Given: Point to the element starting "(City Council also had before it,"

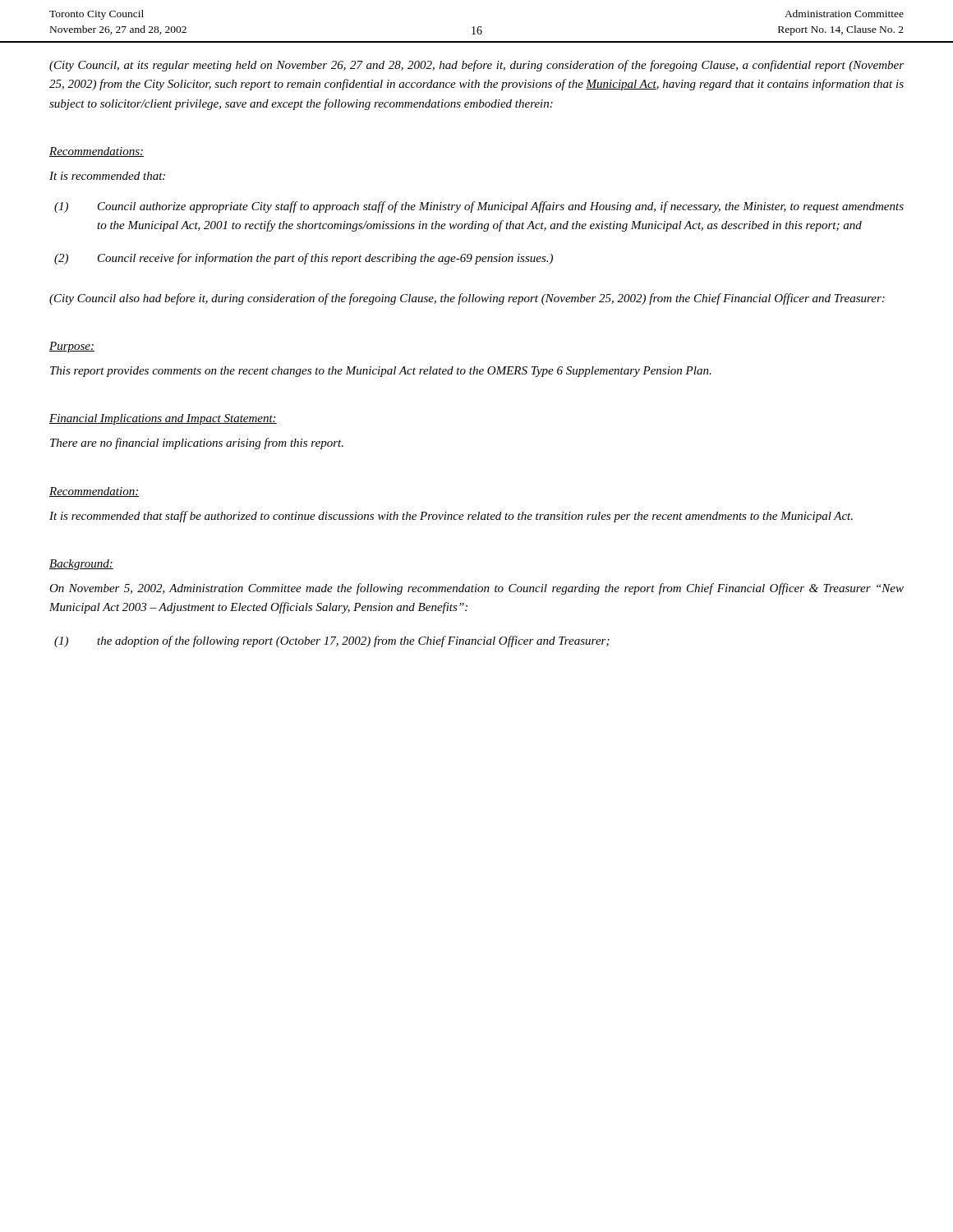Looking at the screenshot, I should coord(467,298).
